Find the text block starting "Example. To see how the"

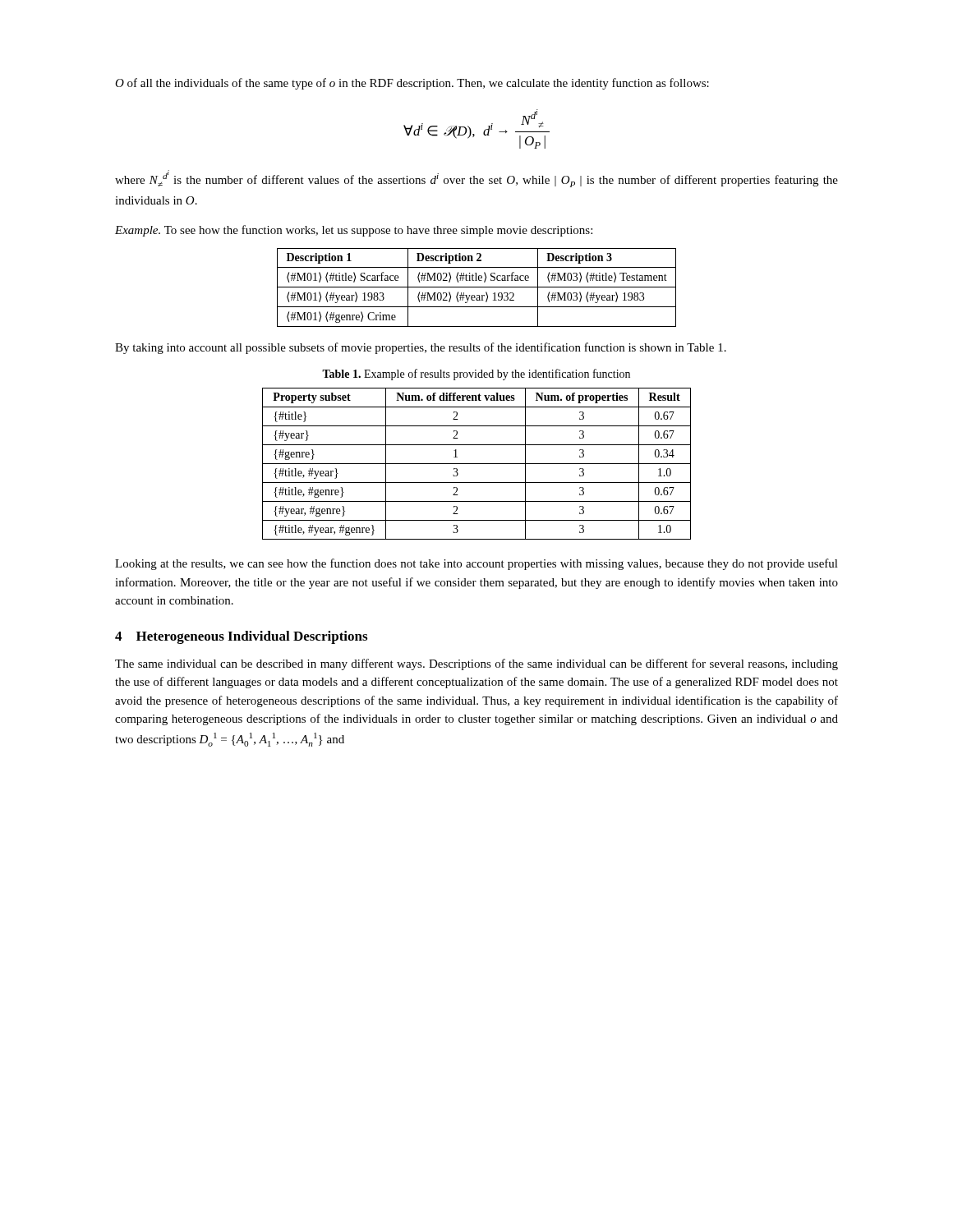click(354, 230)
